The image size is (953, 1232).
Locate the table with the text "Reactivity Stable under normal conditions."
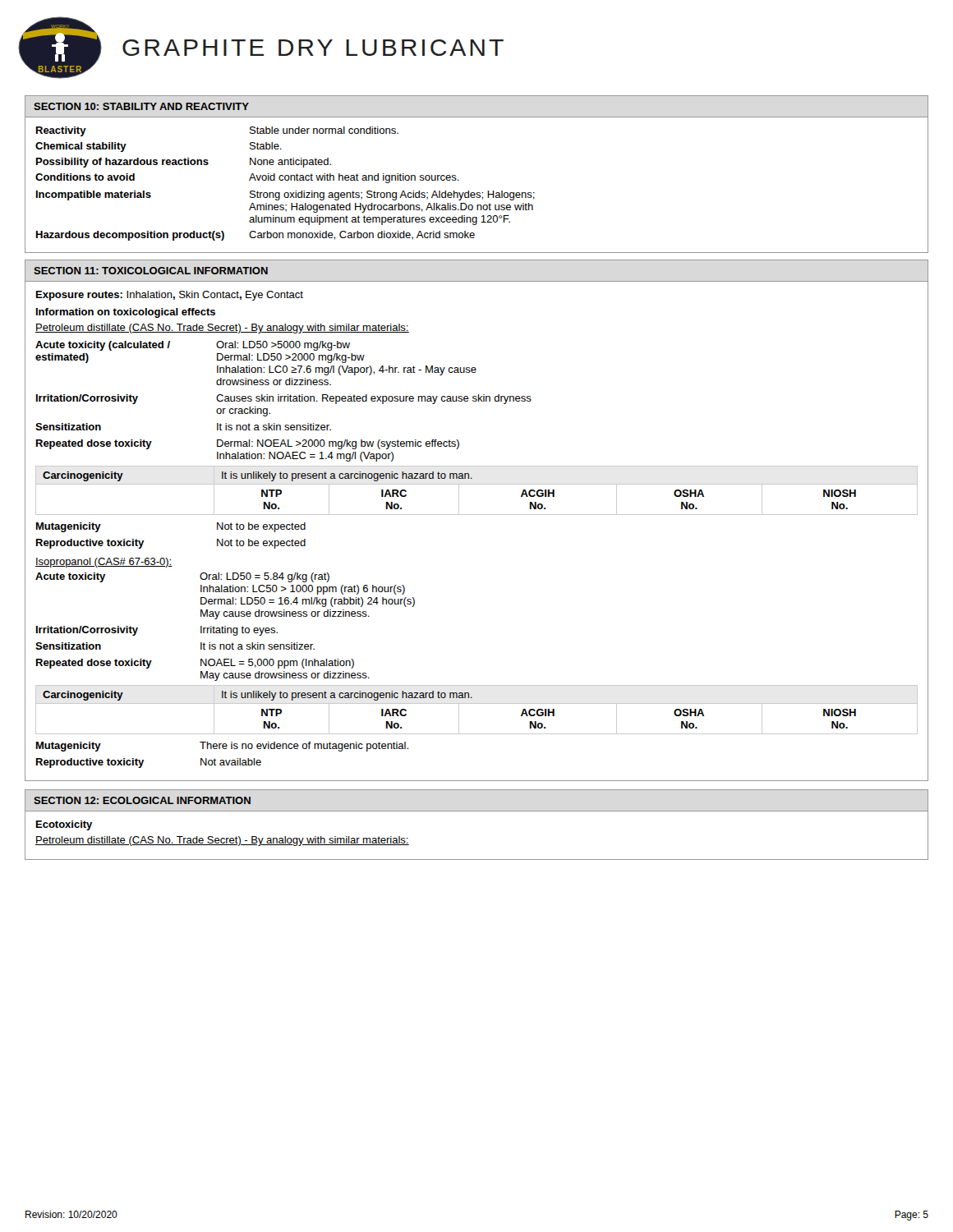(476, 185)
